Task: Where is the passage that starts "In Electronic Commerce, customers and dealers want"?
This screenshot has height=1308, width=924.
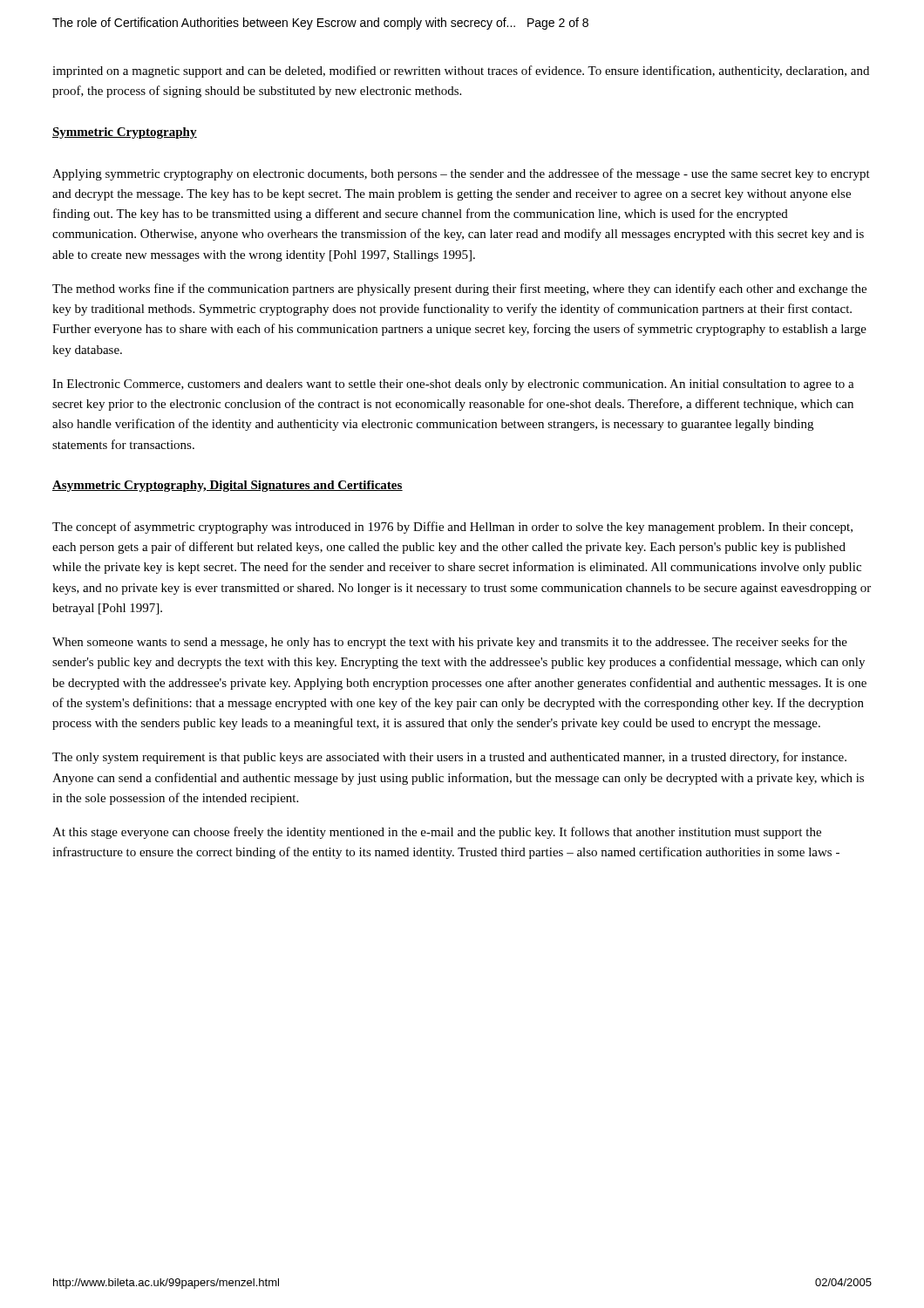Action: pos(453,414)
